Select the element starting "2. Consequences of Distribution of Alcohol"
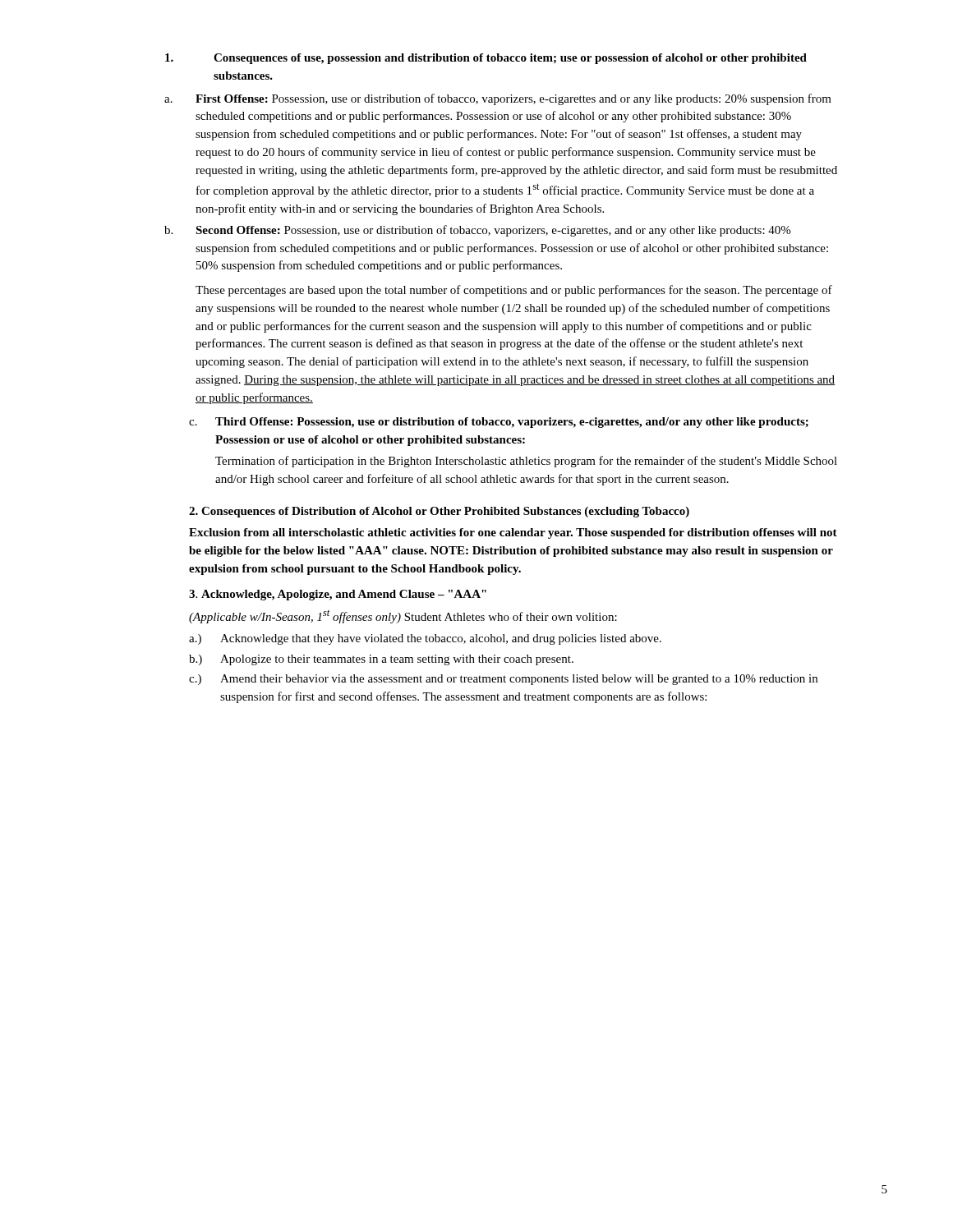Viewport: 953px width, 1232px height. click(439, 511)
